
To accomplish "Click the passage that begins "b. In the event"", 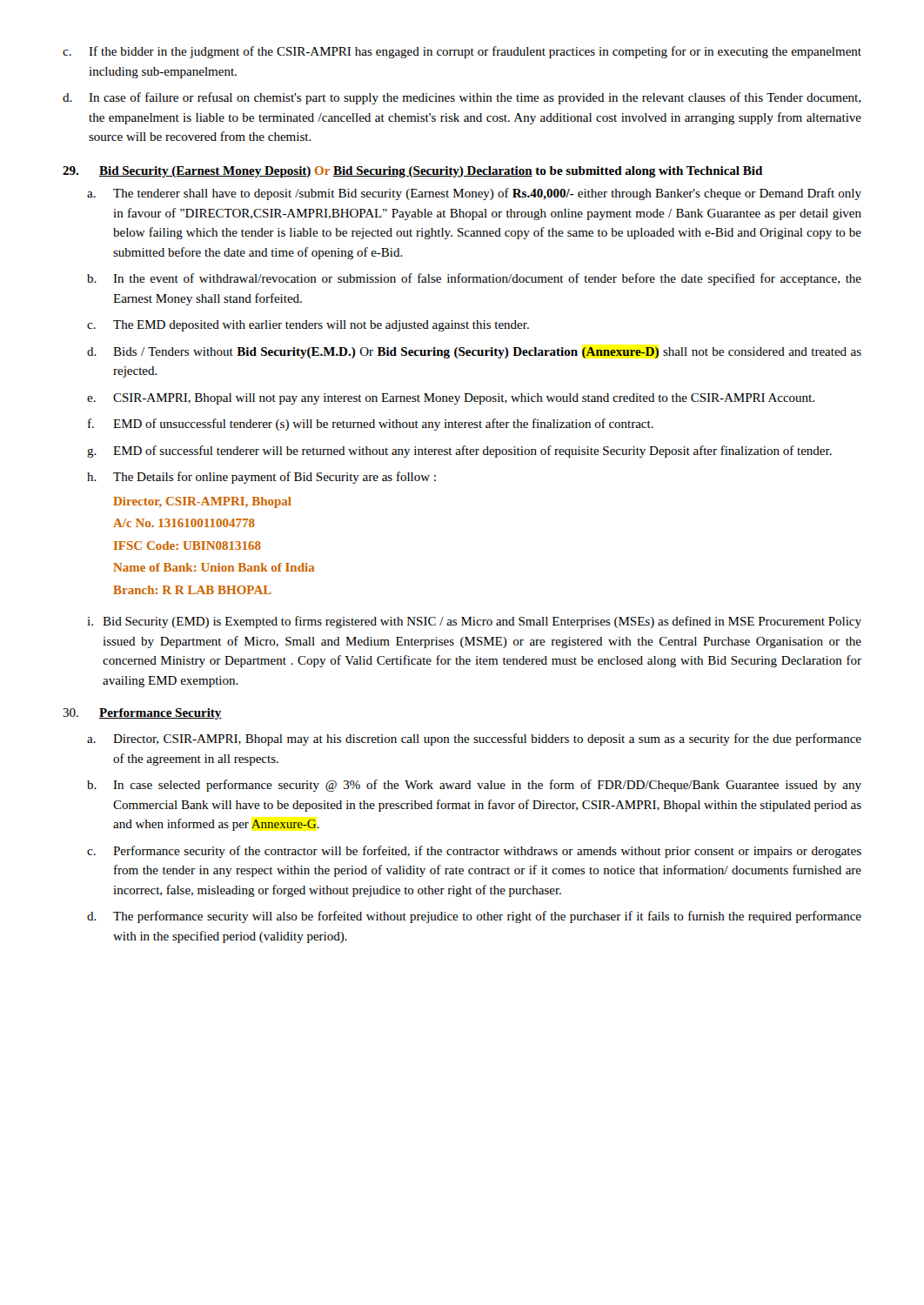I will (x=474, y=288).
